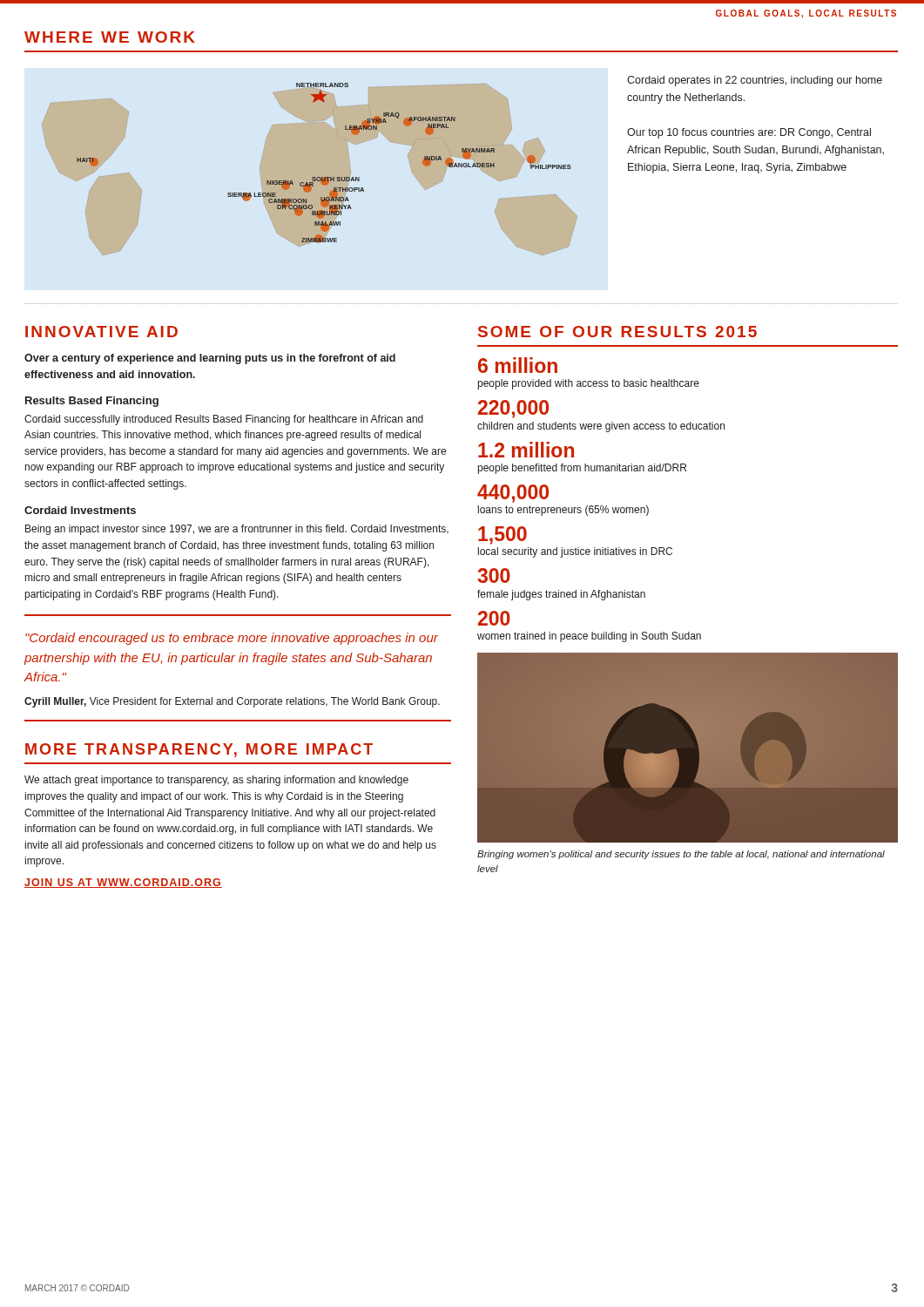This screenshot has height=1307, width=924.
Task: Click on the text with the text "Join us at www.cordaid.org"
Action: coord(123,883)
